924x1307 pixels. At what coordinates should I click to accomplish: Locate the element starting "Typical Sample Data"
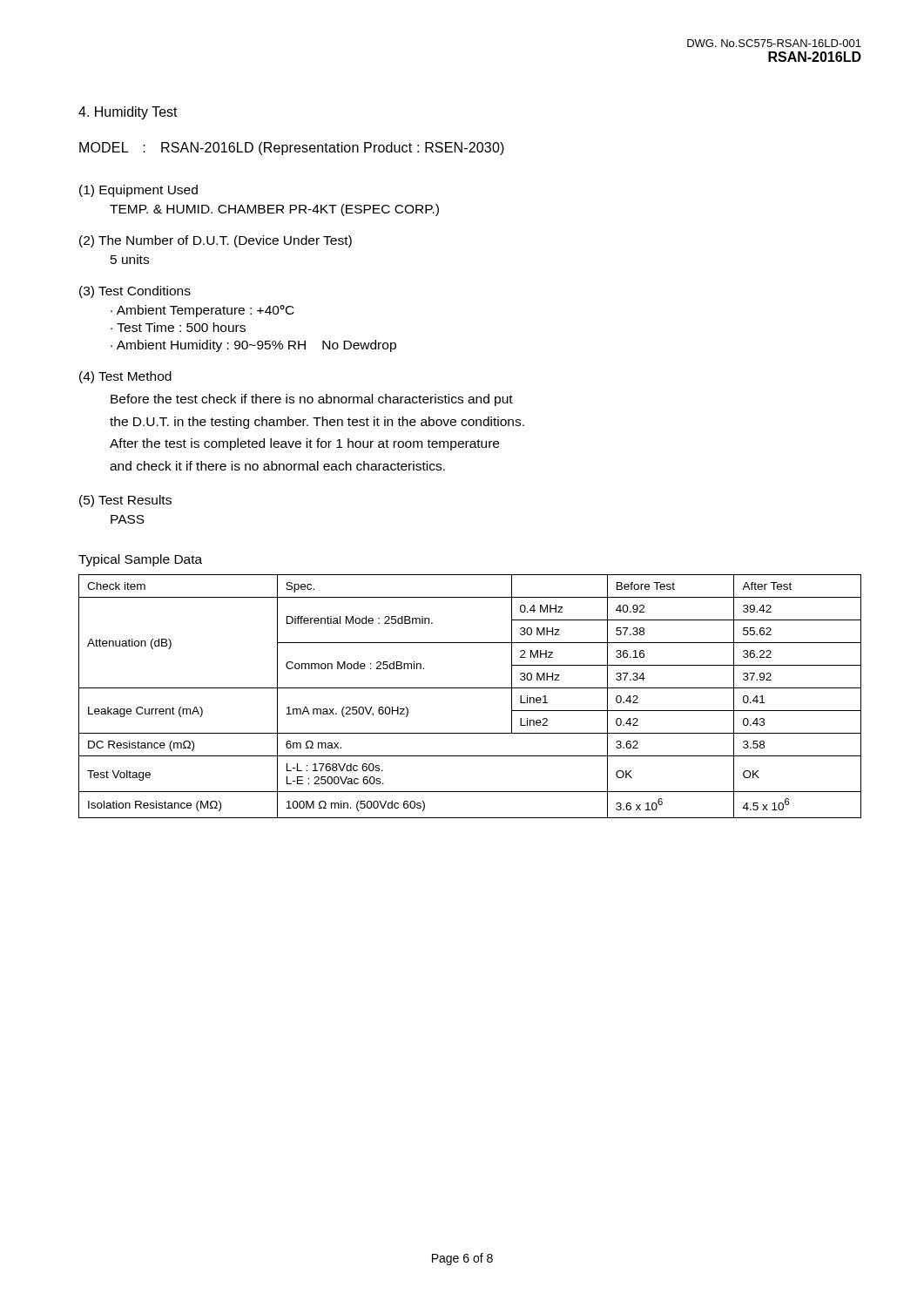[x=140, y=559]
